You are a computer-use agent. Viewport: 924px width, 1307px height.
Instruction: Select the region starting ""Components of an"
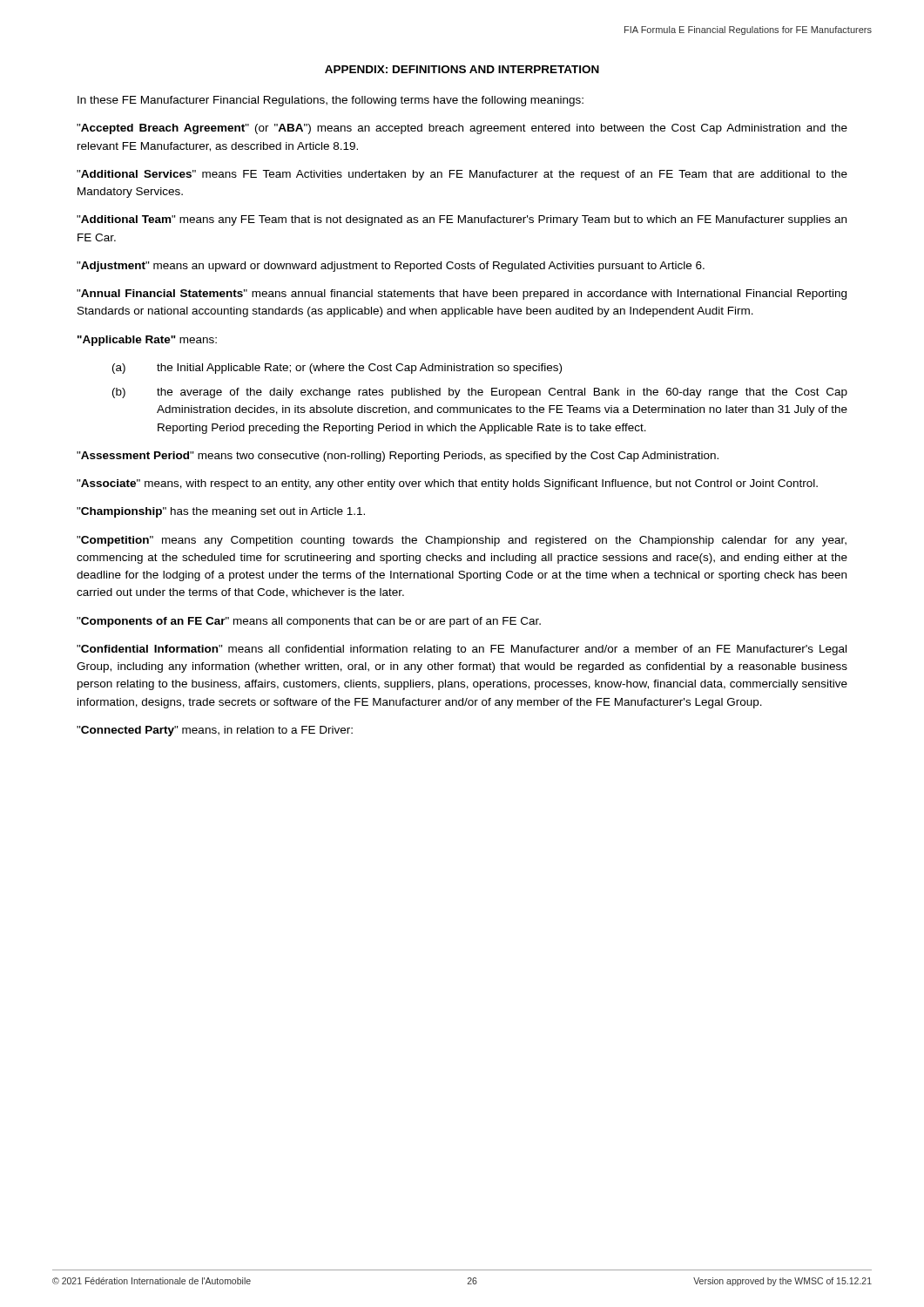pyautogui.click(x=309, y=620)
